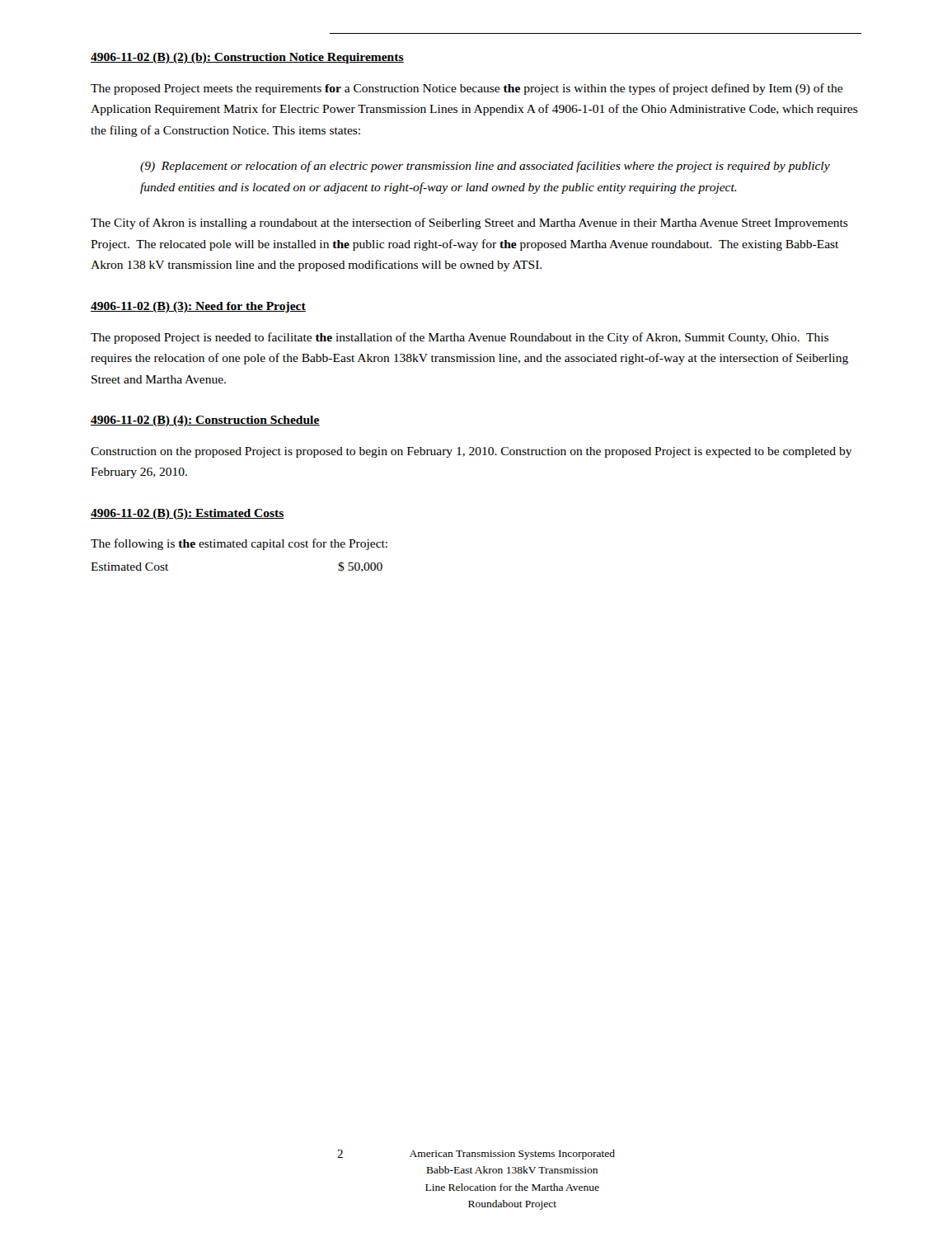Viewport: 952px width, 1237px height.
Task: Select the passage starting "(9) Replacement or relocation of an electric power"
Action: 501,176
